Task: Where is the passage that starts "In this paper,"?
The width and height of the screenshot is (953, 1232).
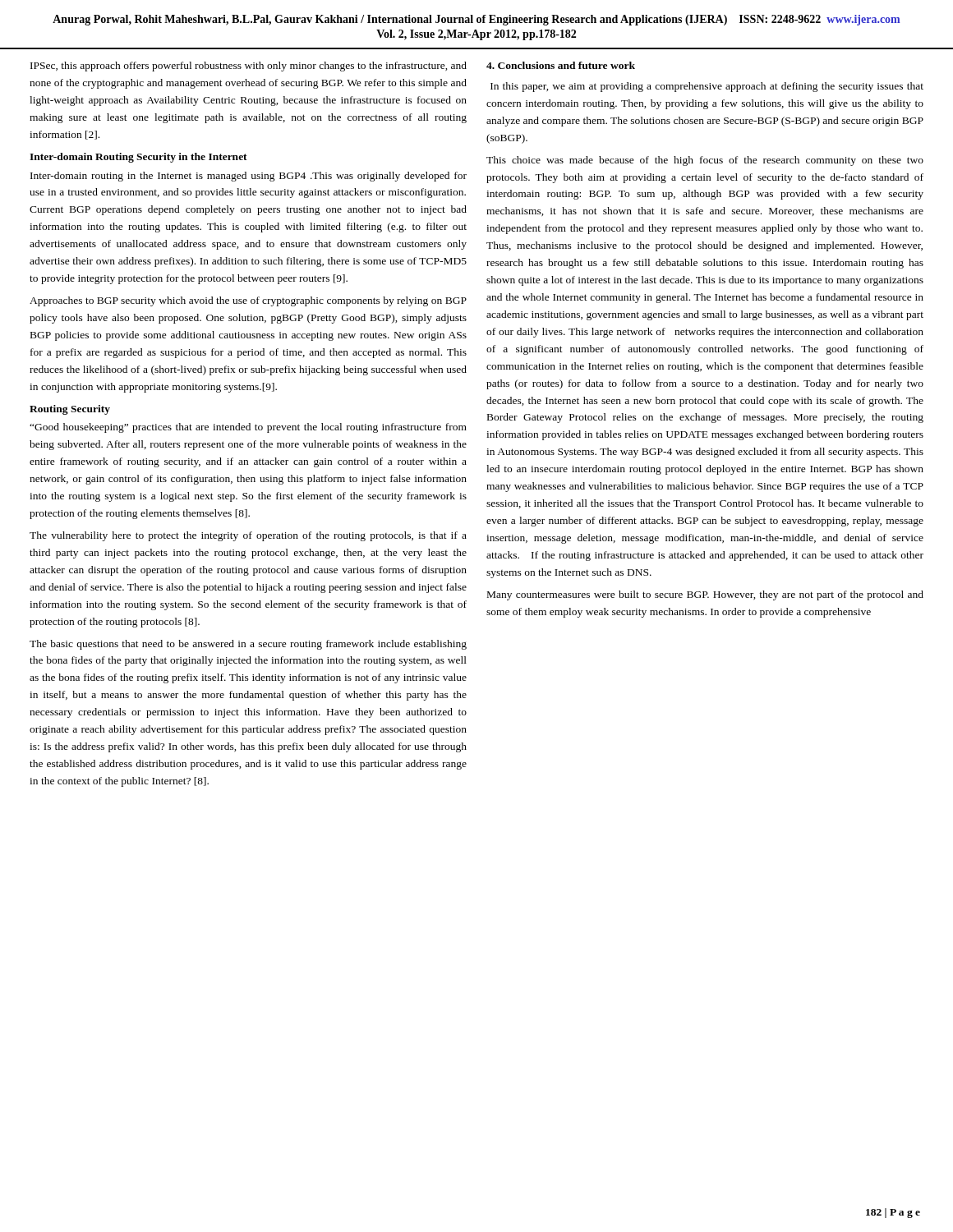Action: tap(705, 112)
